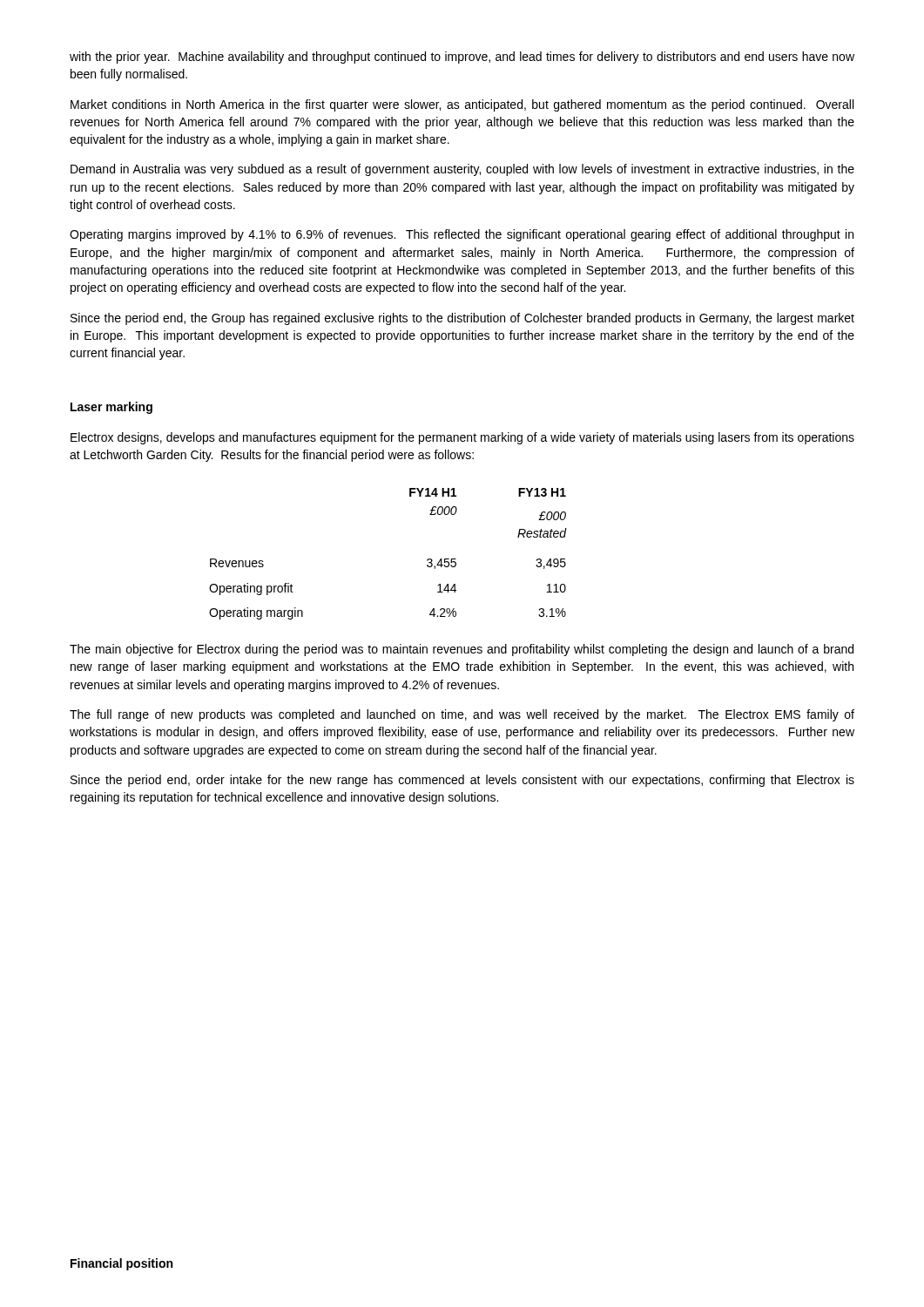Find the text block starting "with the prior year. Machine availability and throughput"
Image resolution: width=924 pixels, height=1307 pixels.
click(x=462, y=65)
